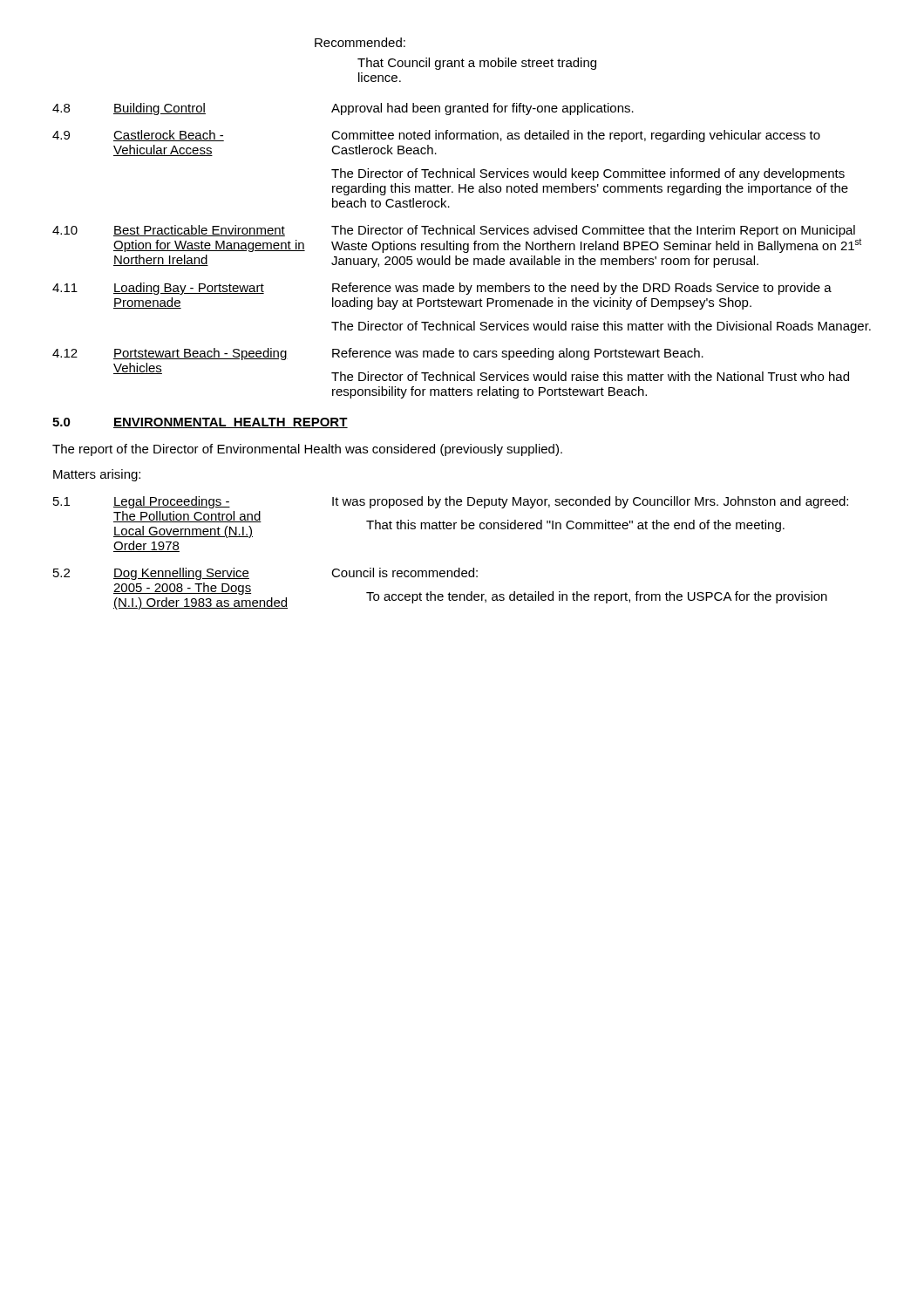Click on the list item with the text "4.12 Portstewart Beach -"
The image size is (924, 1308).
click(x=462, y=372)
